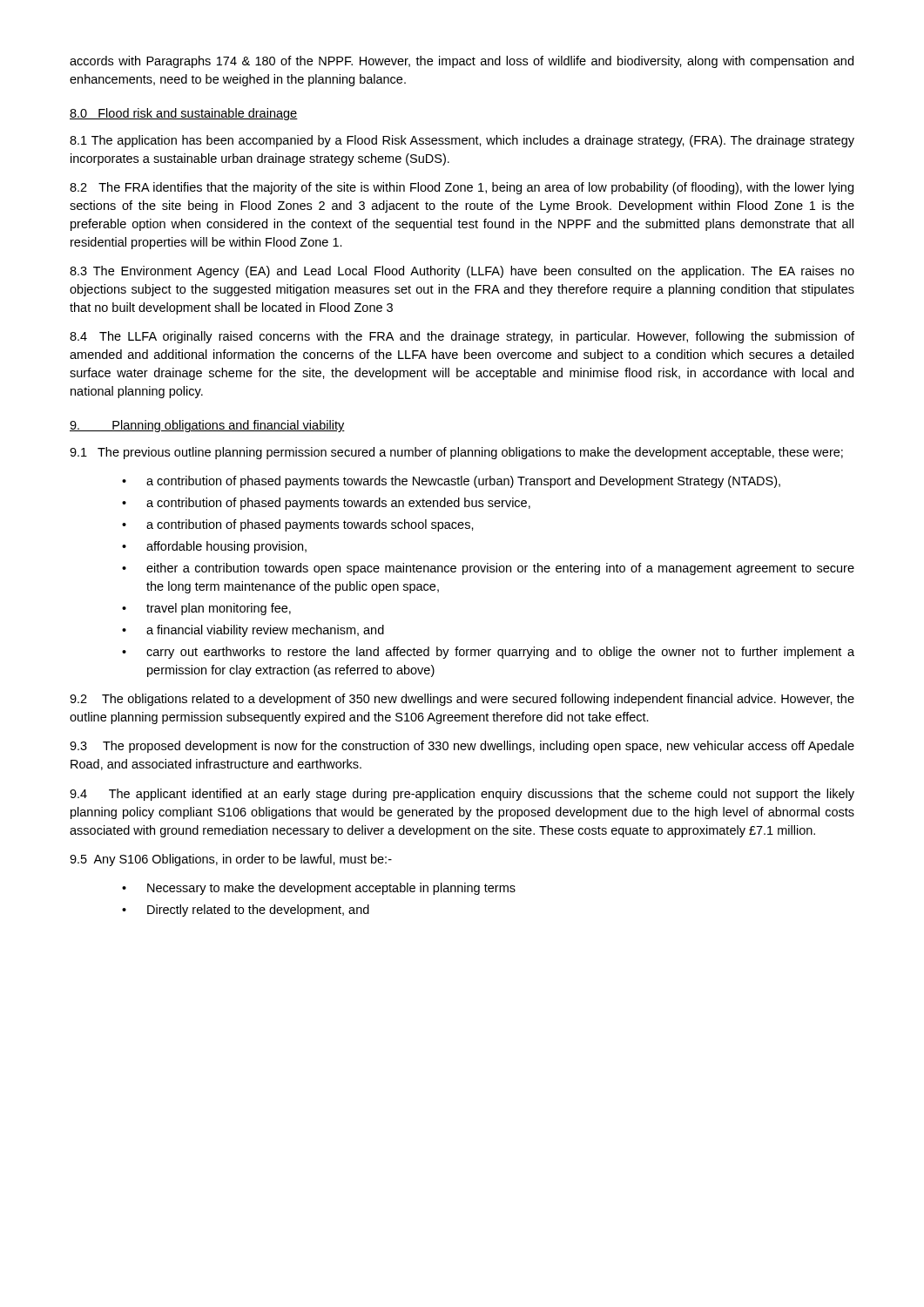Find the block on this page that starts "• carry out earthworks"
This screenshot has width=924, height=1307.
[488, 662]
